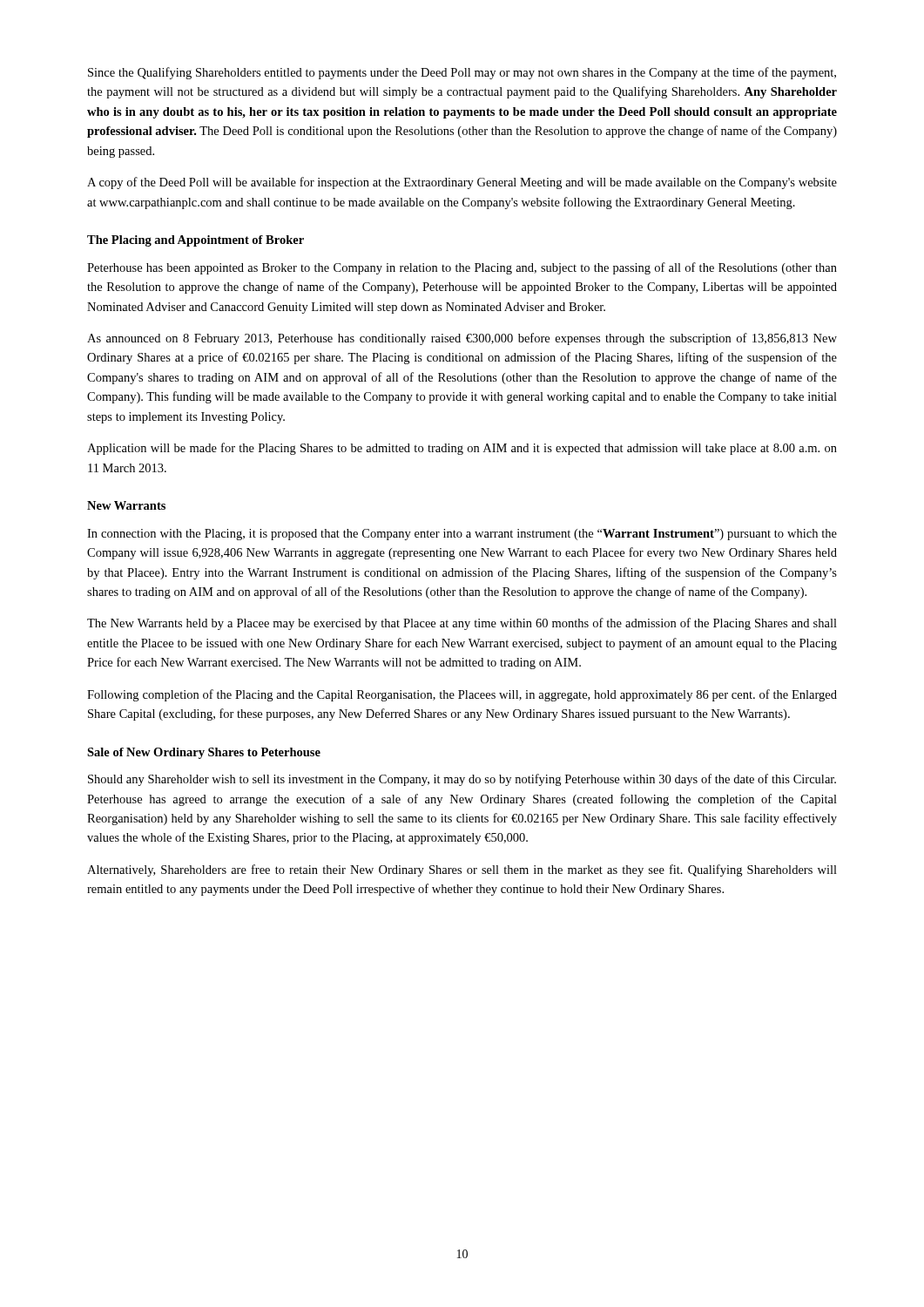The height and width of the screenshot is (1307, 924).
Task: Locate the text block that reads "Should any Shareholder wish to sell its investment"
Action: point(462,808)
